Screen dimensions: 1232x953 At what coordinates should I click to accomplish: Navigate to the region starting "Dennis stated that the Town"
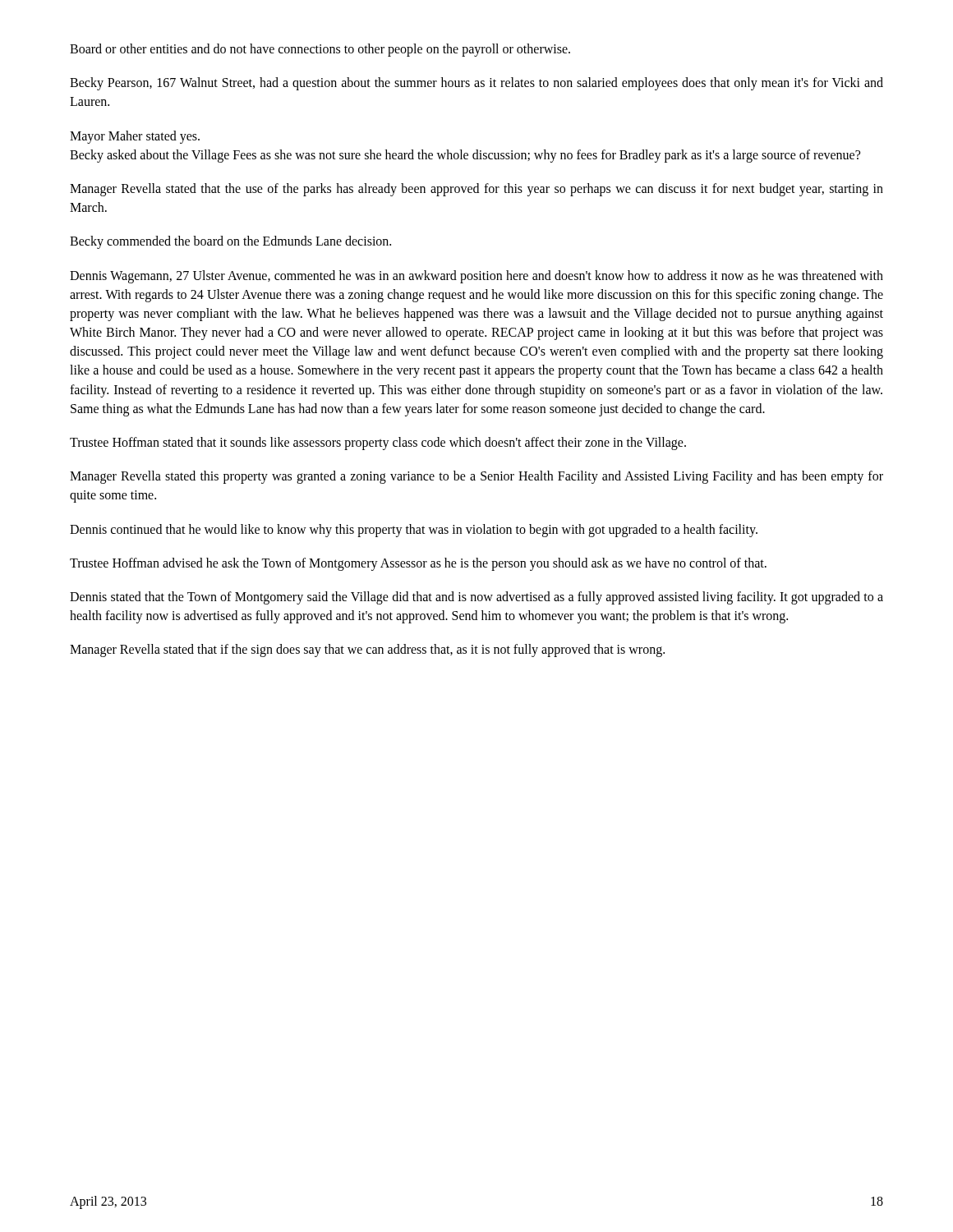(476, 606)
